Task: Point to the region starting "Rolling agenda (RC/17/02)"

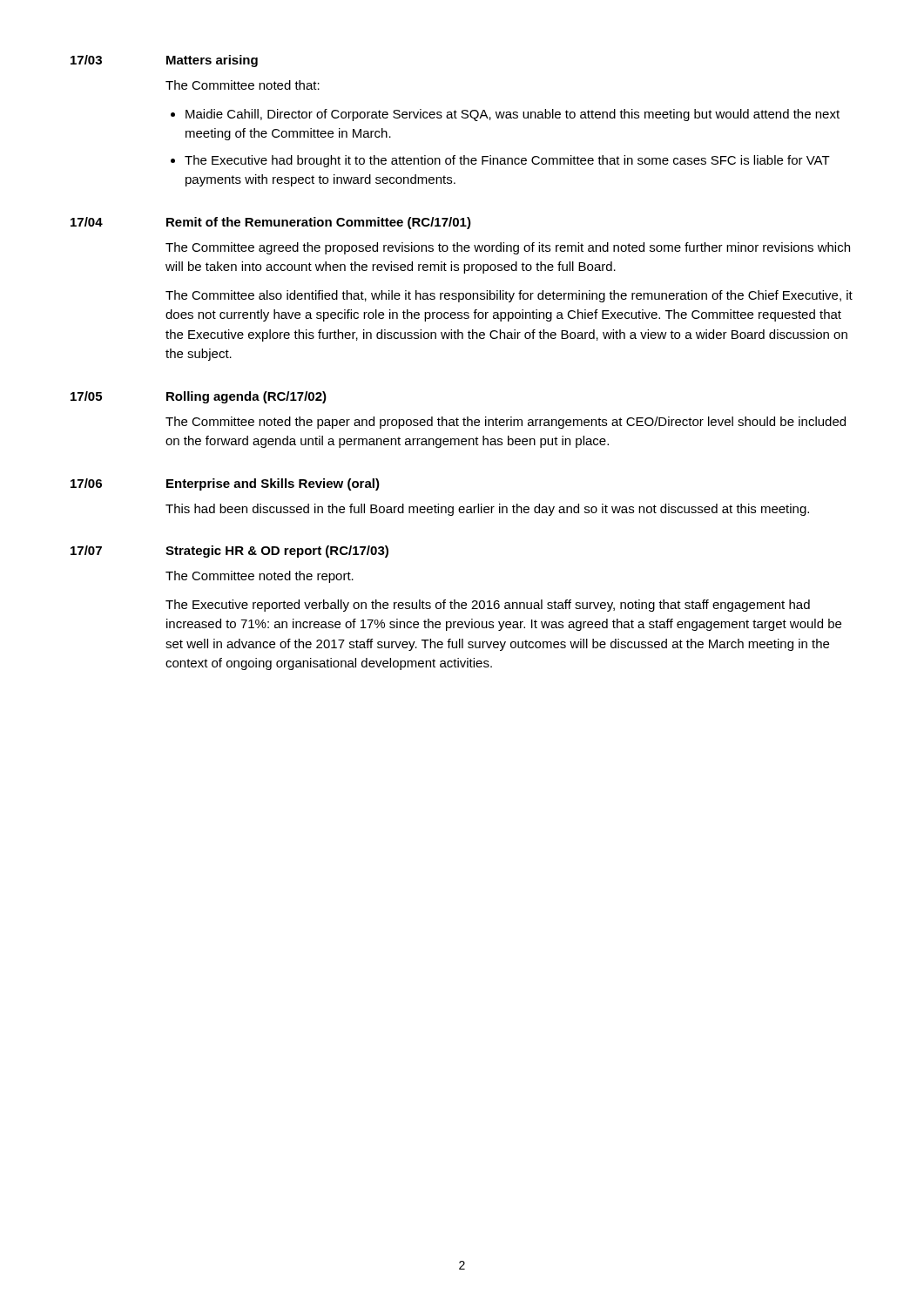Action: (246, 396)
